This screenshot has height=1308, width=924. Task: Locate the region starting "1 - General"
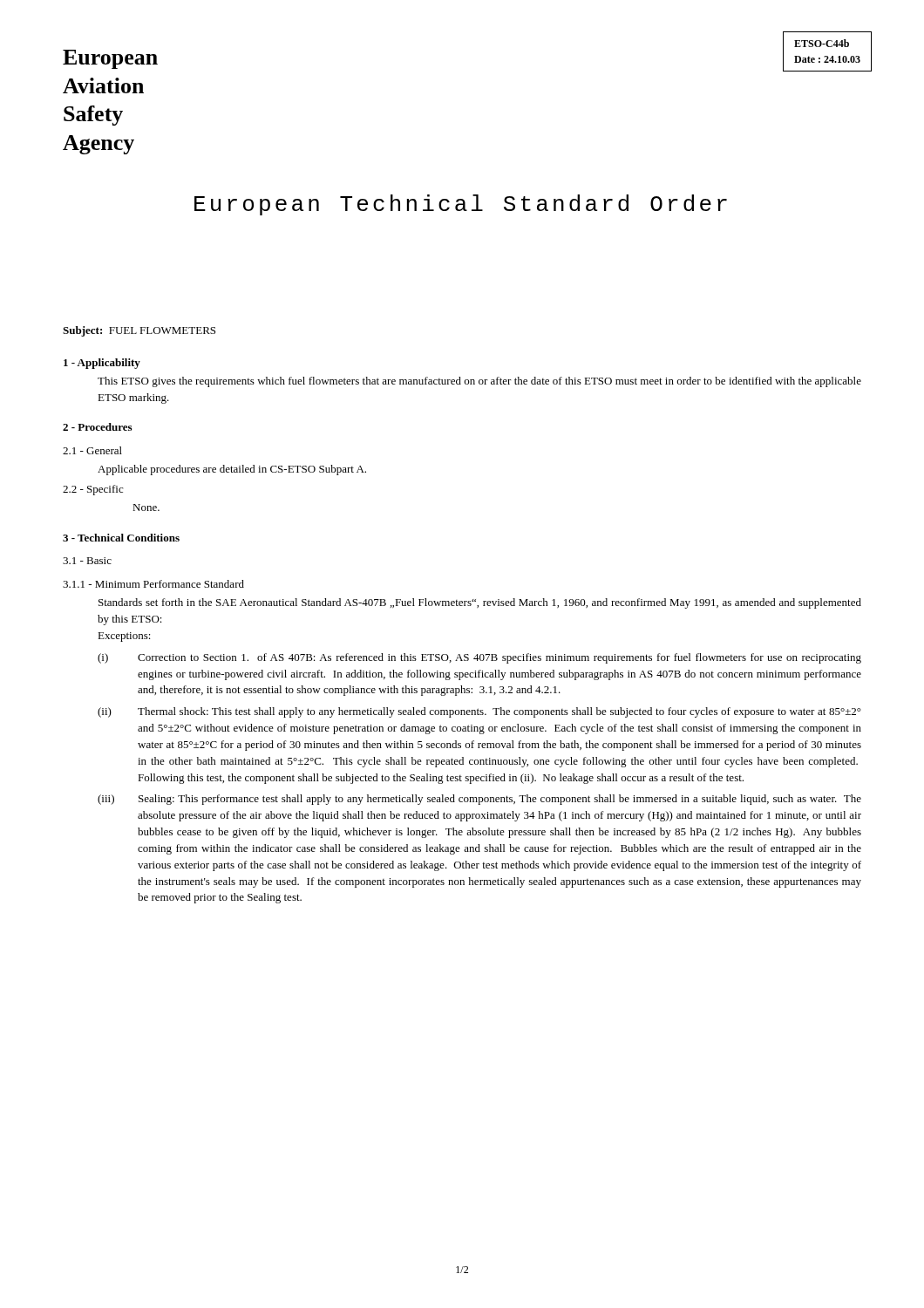[92, 451]
